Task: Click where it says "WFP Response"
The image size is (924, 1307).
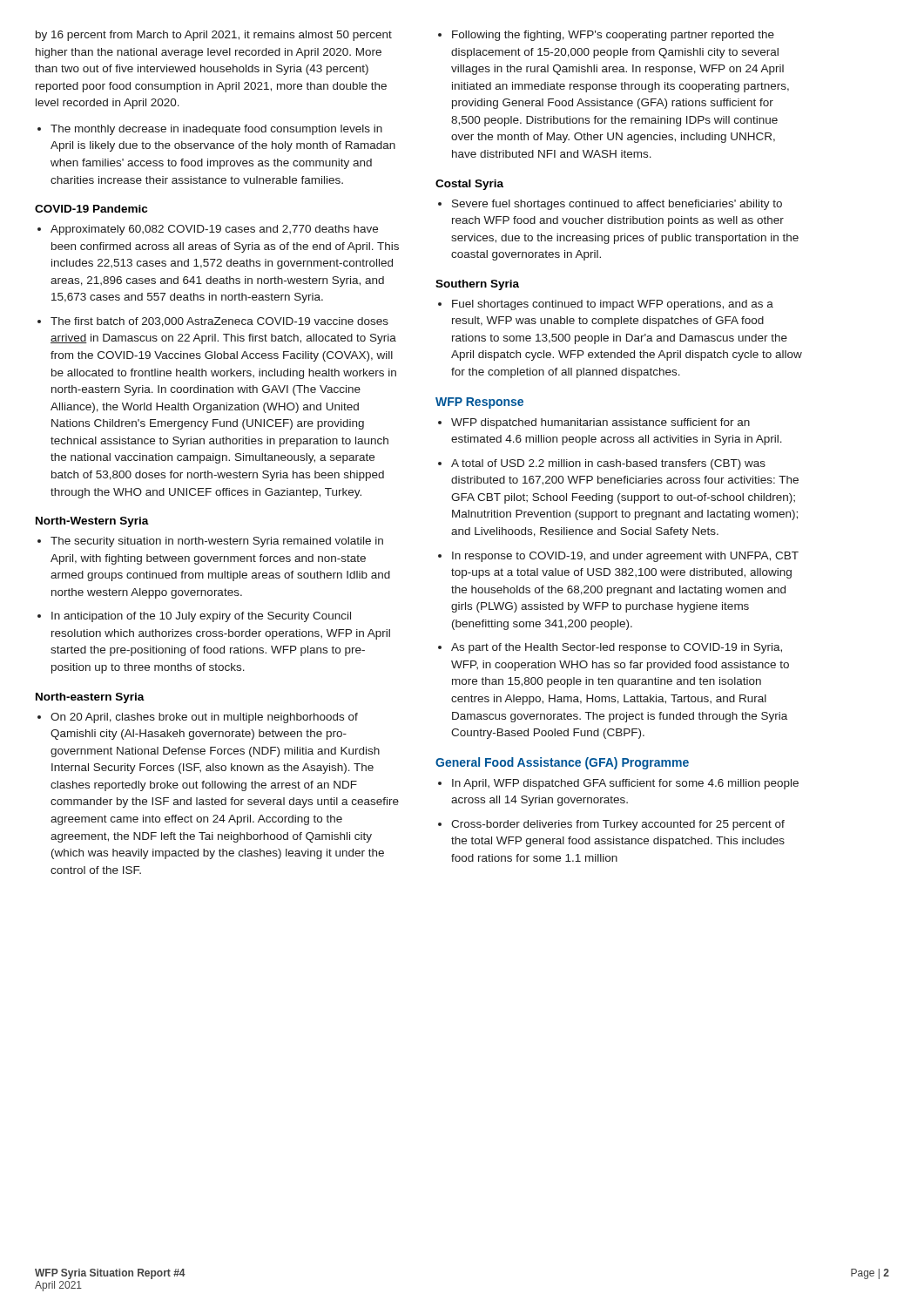Action: click(480, 401)
